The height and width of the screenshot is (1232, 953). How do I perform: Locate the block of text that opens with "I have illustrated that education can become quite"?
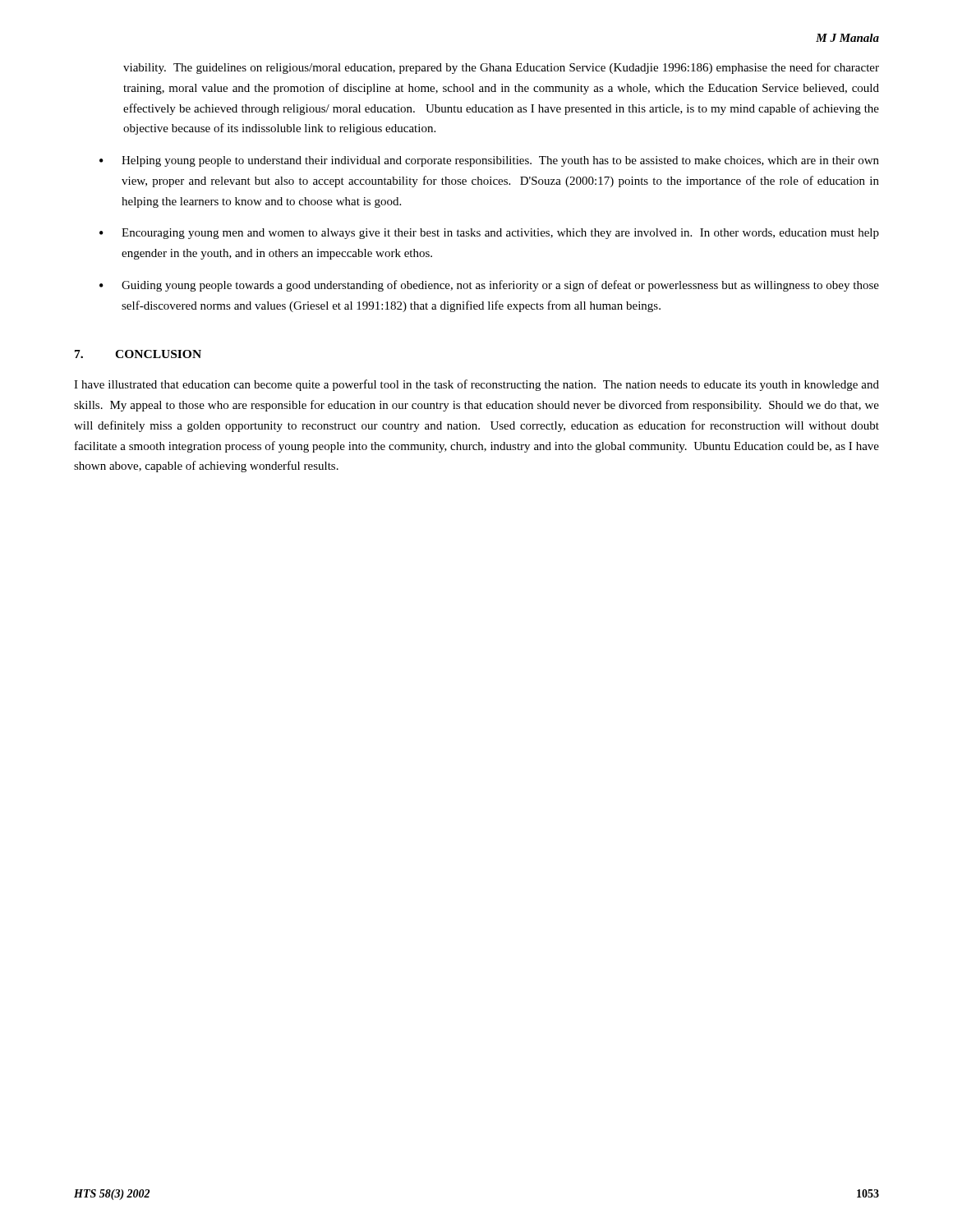coord(476,425)
